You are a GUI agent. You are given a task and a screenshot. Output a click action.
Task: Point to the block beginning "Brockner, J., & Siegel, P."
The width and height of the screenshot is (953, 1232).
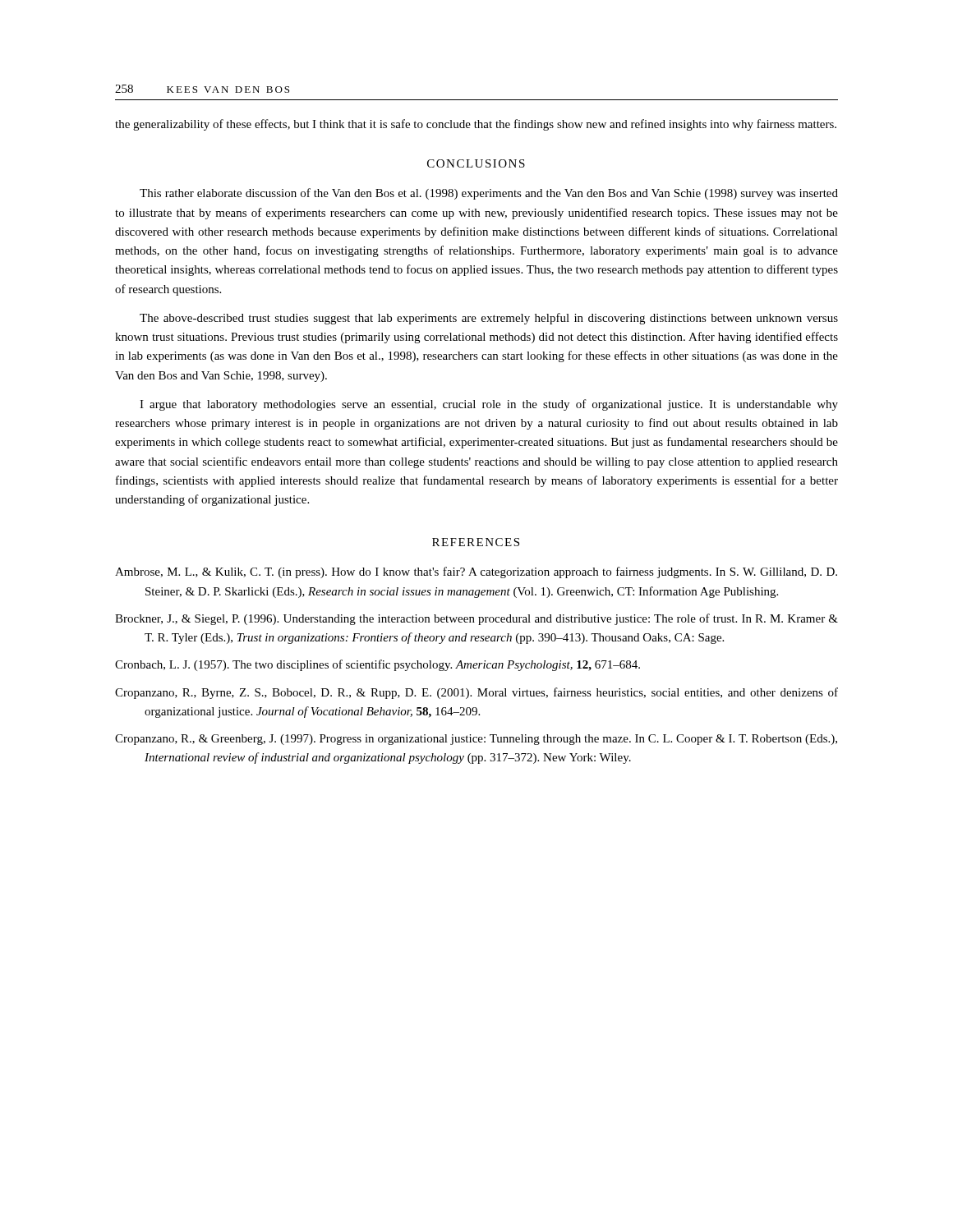tap(476, 628)
